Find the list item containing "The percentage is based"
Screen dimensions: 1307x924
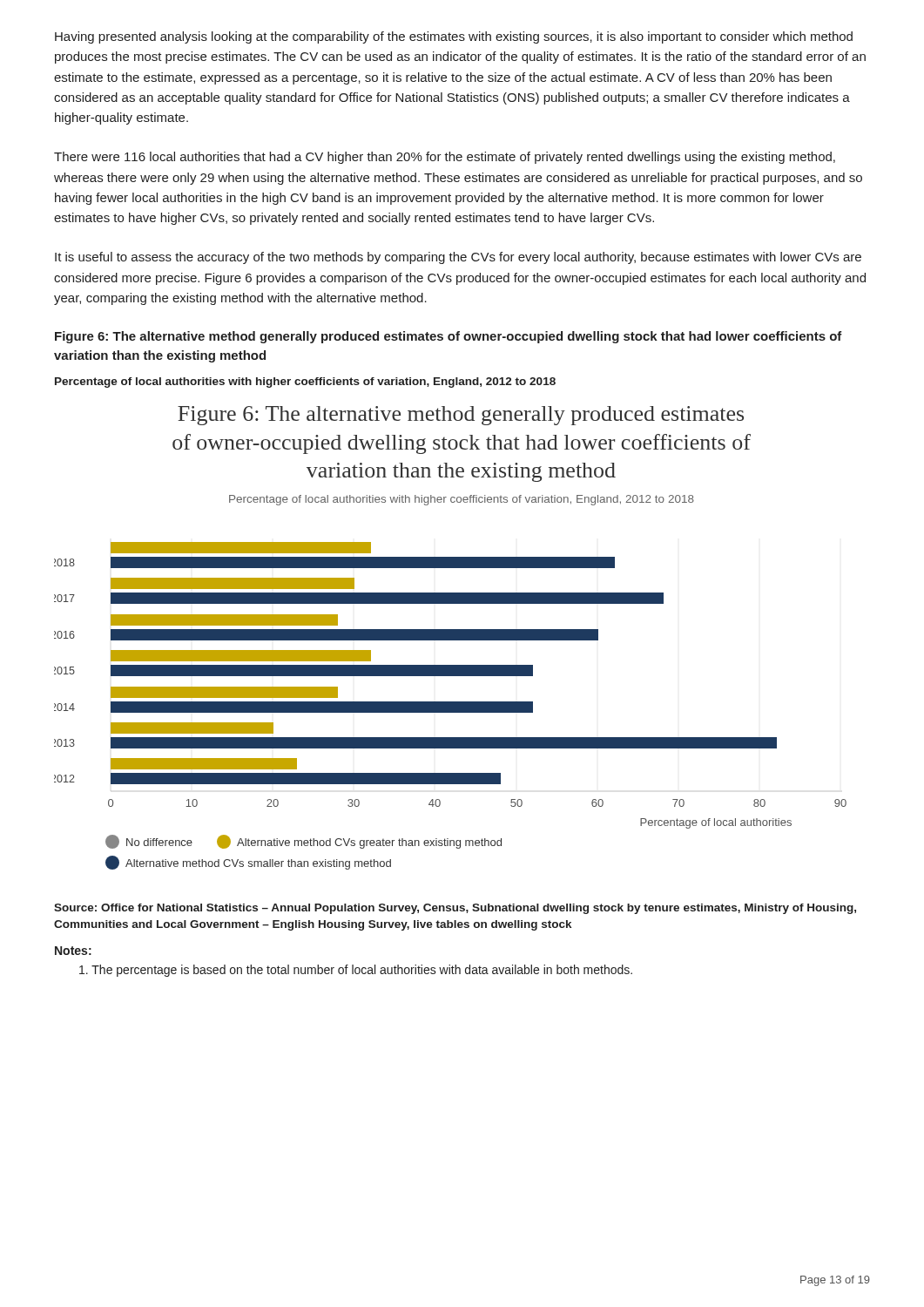point(356,970)
